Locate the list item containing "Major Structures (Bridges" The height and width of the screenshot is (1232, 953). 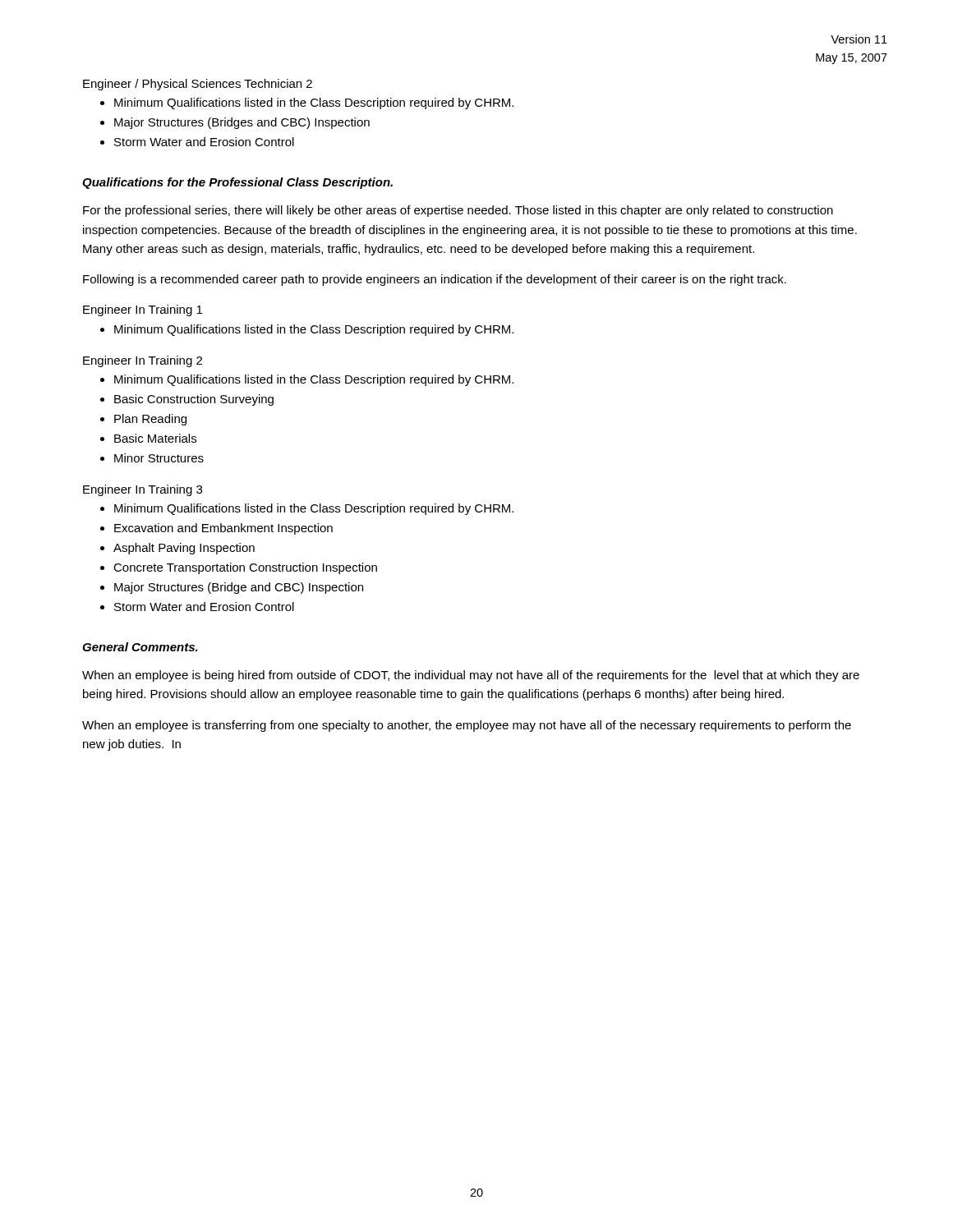pos(242,122)
